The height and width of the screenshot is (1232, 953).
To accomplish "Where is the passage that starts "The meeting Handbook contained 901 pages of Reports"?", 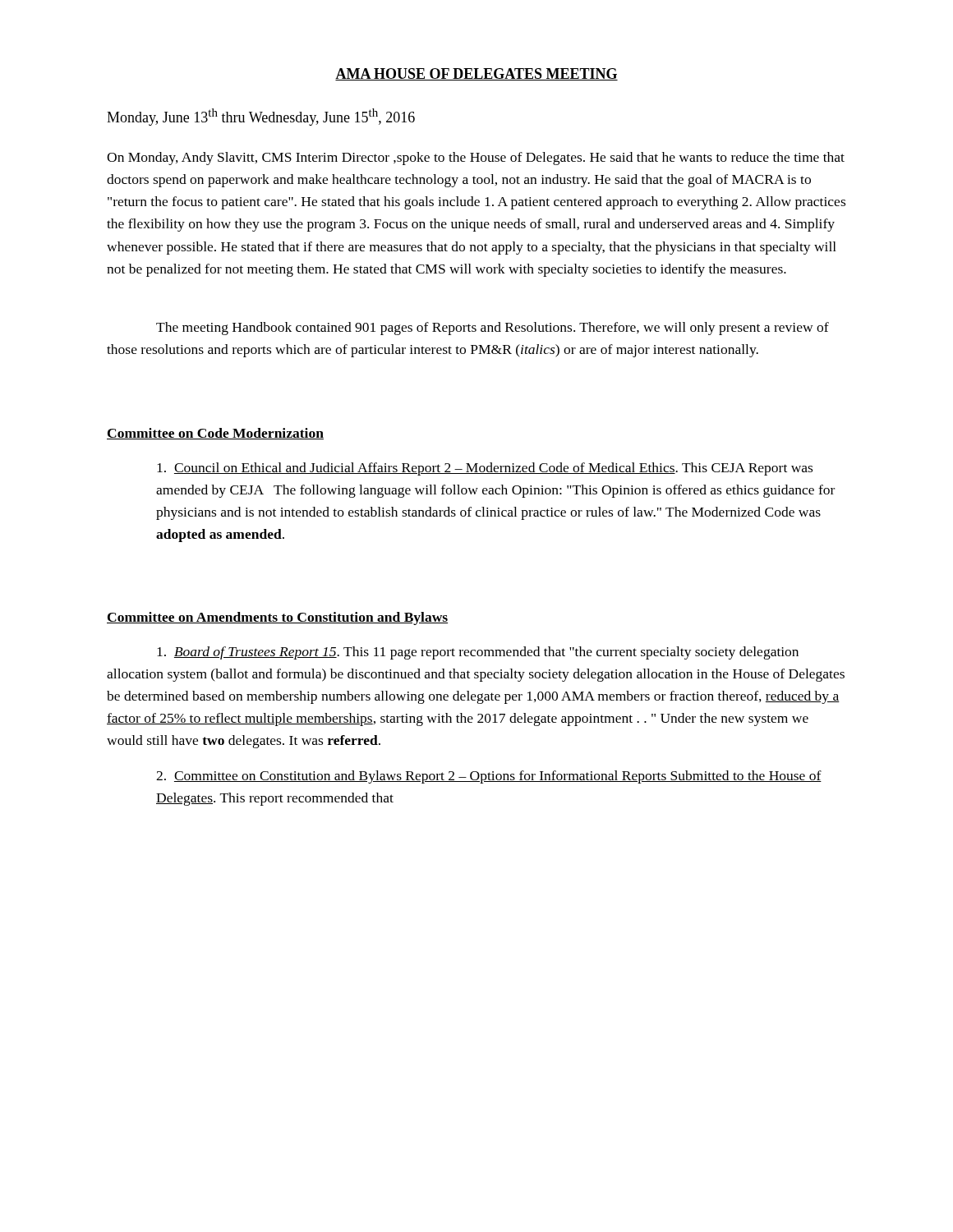I will (468, 338).
